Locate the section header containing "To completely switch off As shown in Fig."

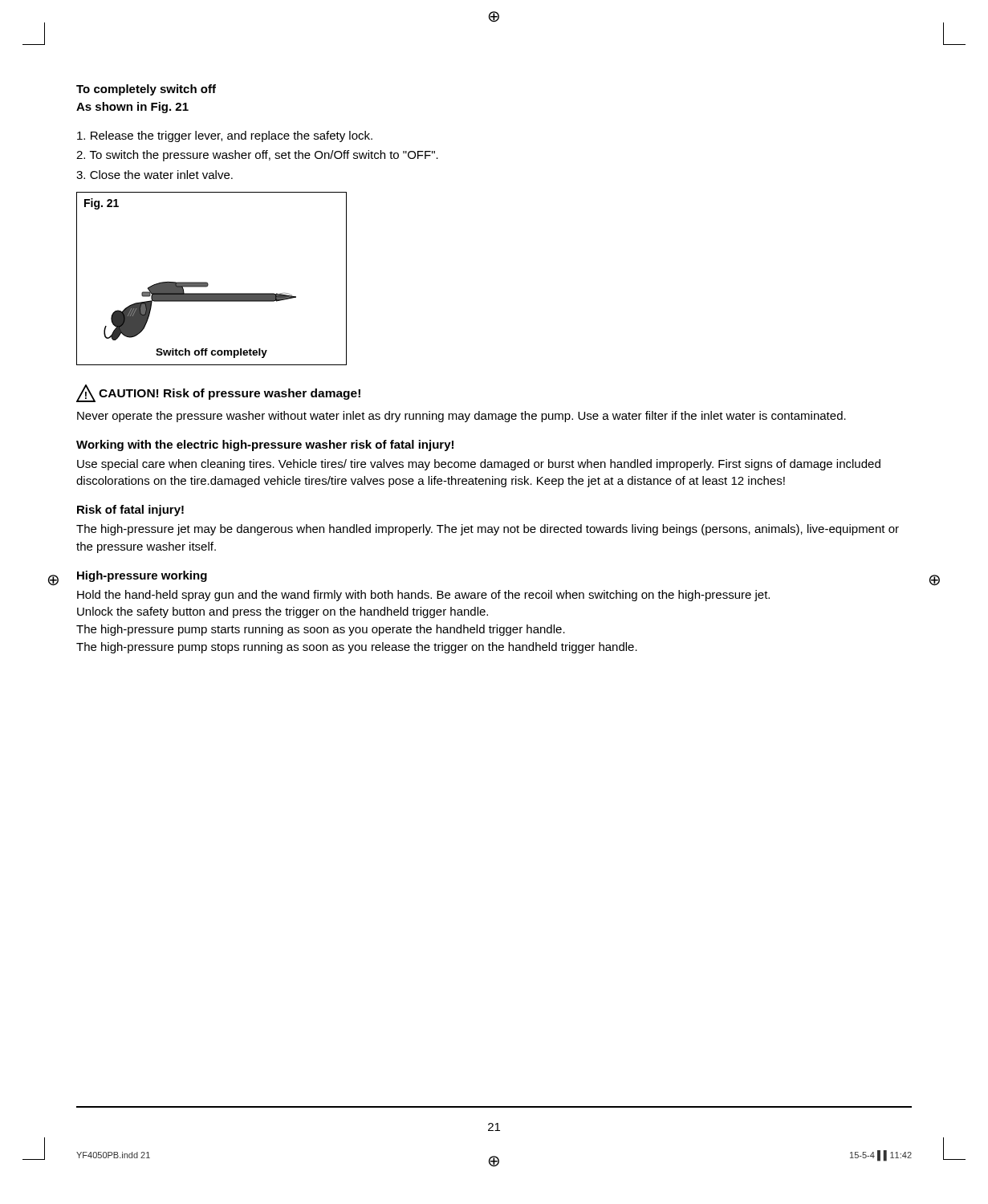point(146,97)
